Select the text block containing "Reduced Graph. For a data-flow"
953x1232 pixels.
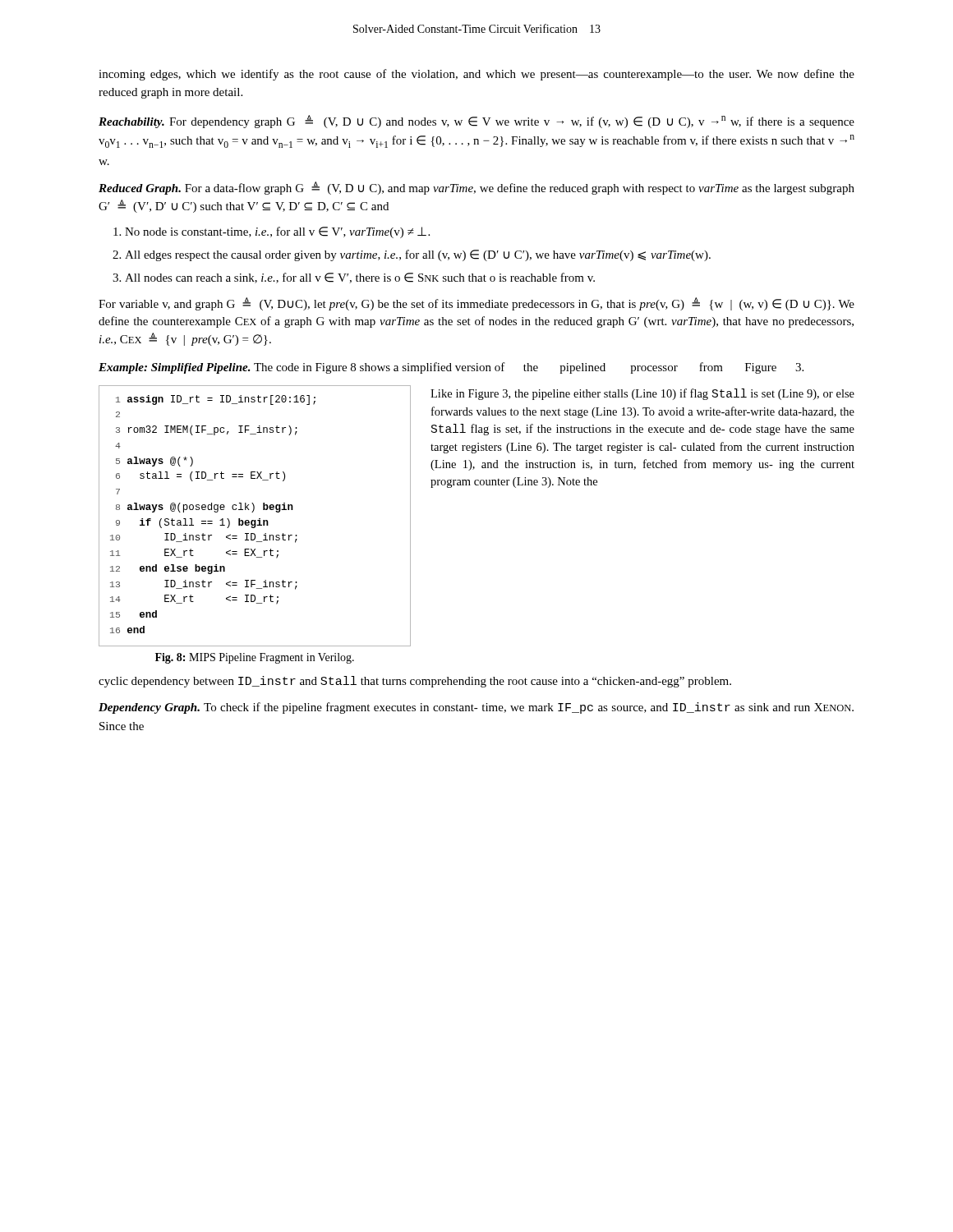pos(476,198)
